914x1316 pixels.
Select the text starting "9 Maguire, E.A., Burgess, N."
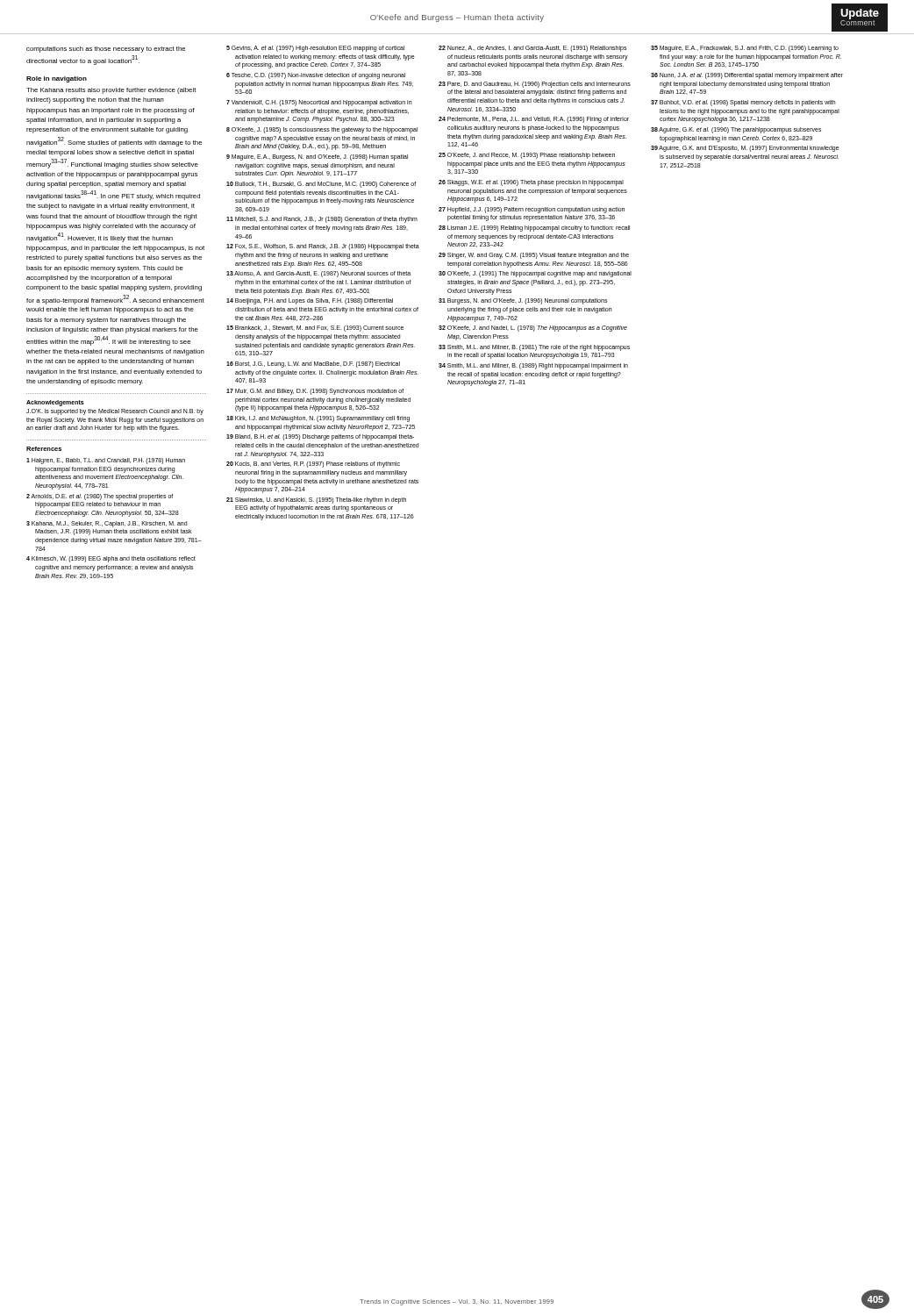317,165
